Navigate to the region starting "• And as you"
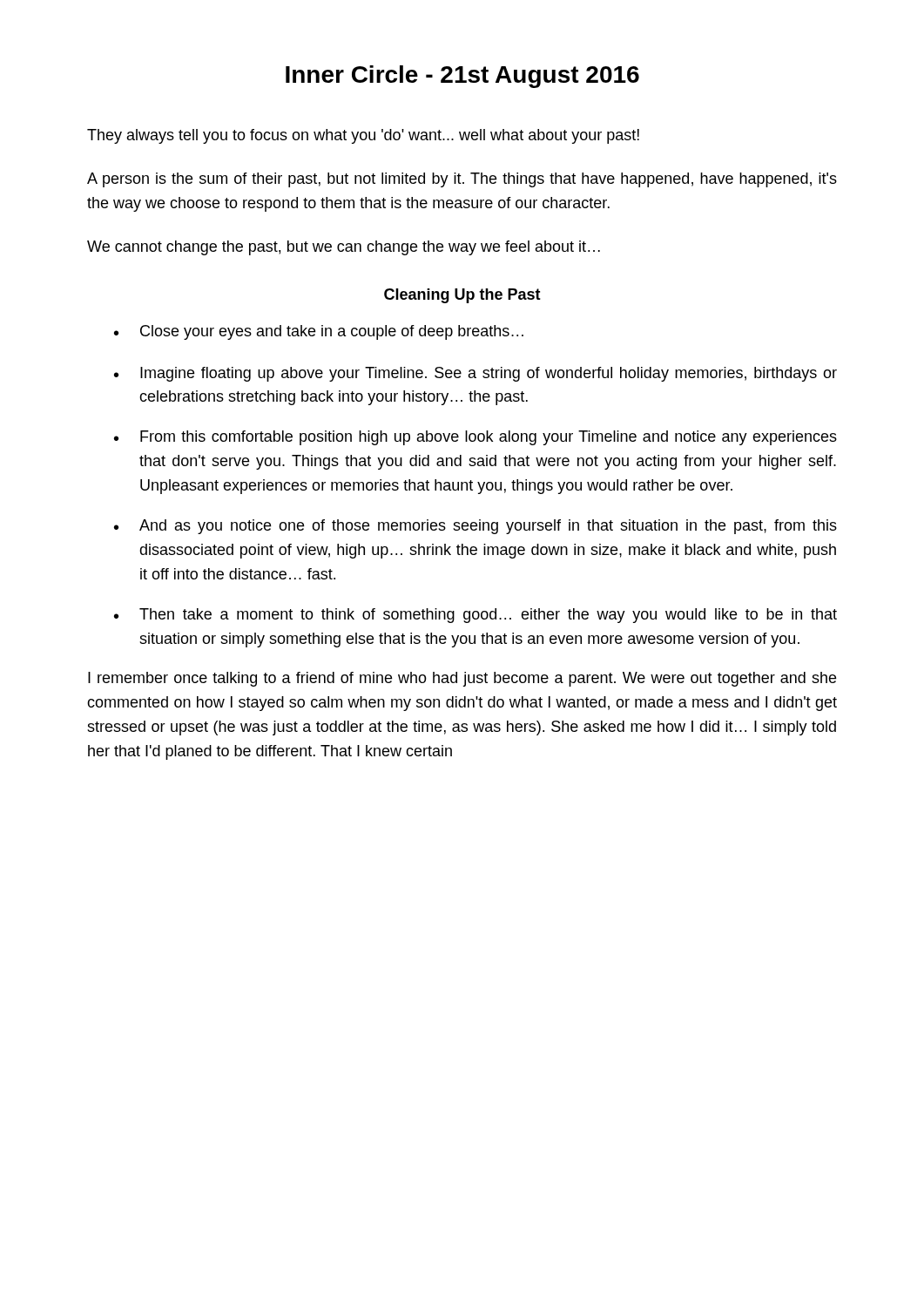The height and width of the screenshot is (1307, 924). point(475,551)
